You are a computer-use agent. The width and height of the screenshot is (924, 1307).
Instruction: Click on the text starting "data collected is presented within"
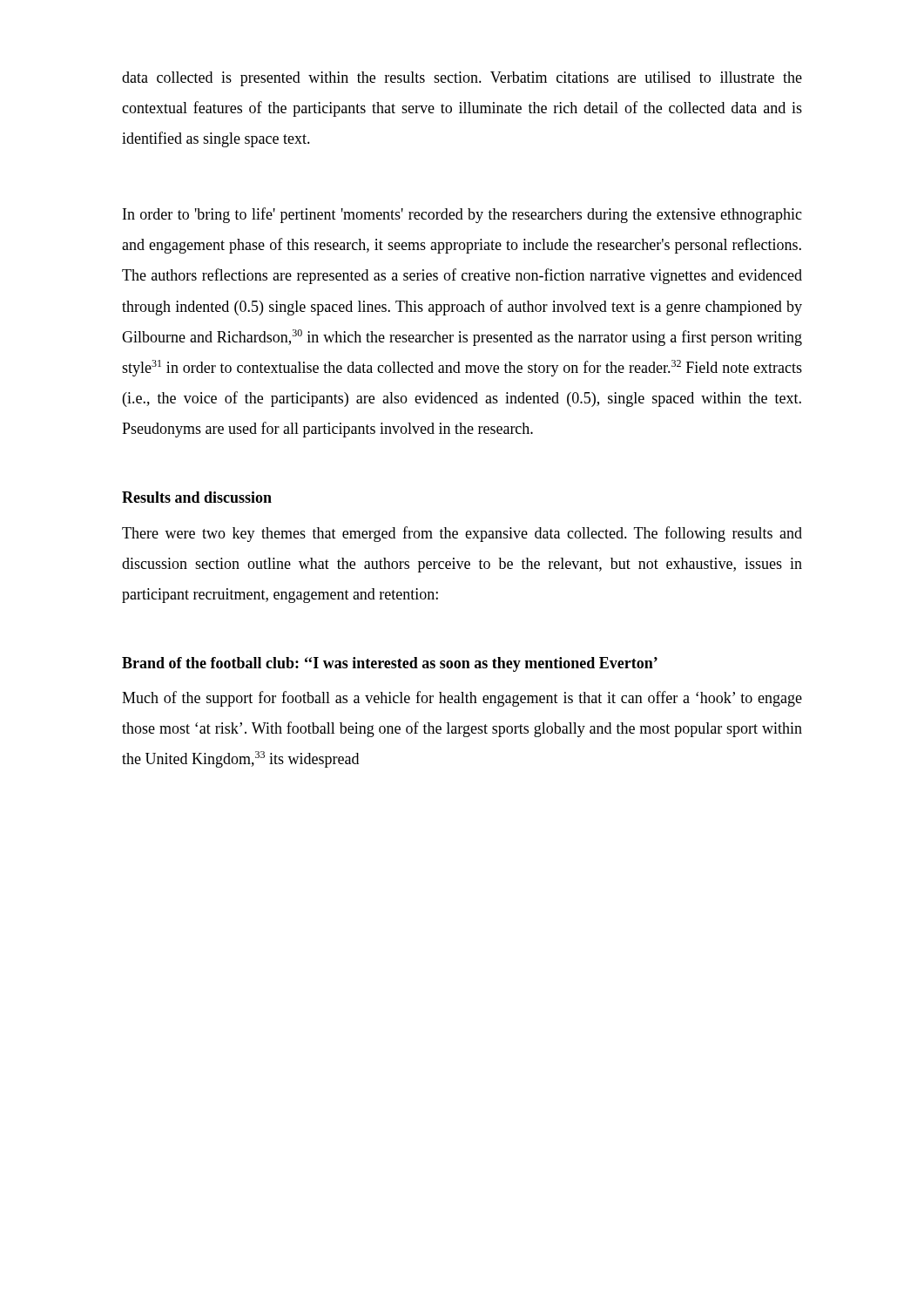coord(462,109)
